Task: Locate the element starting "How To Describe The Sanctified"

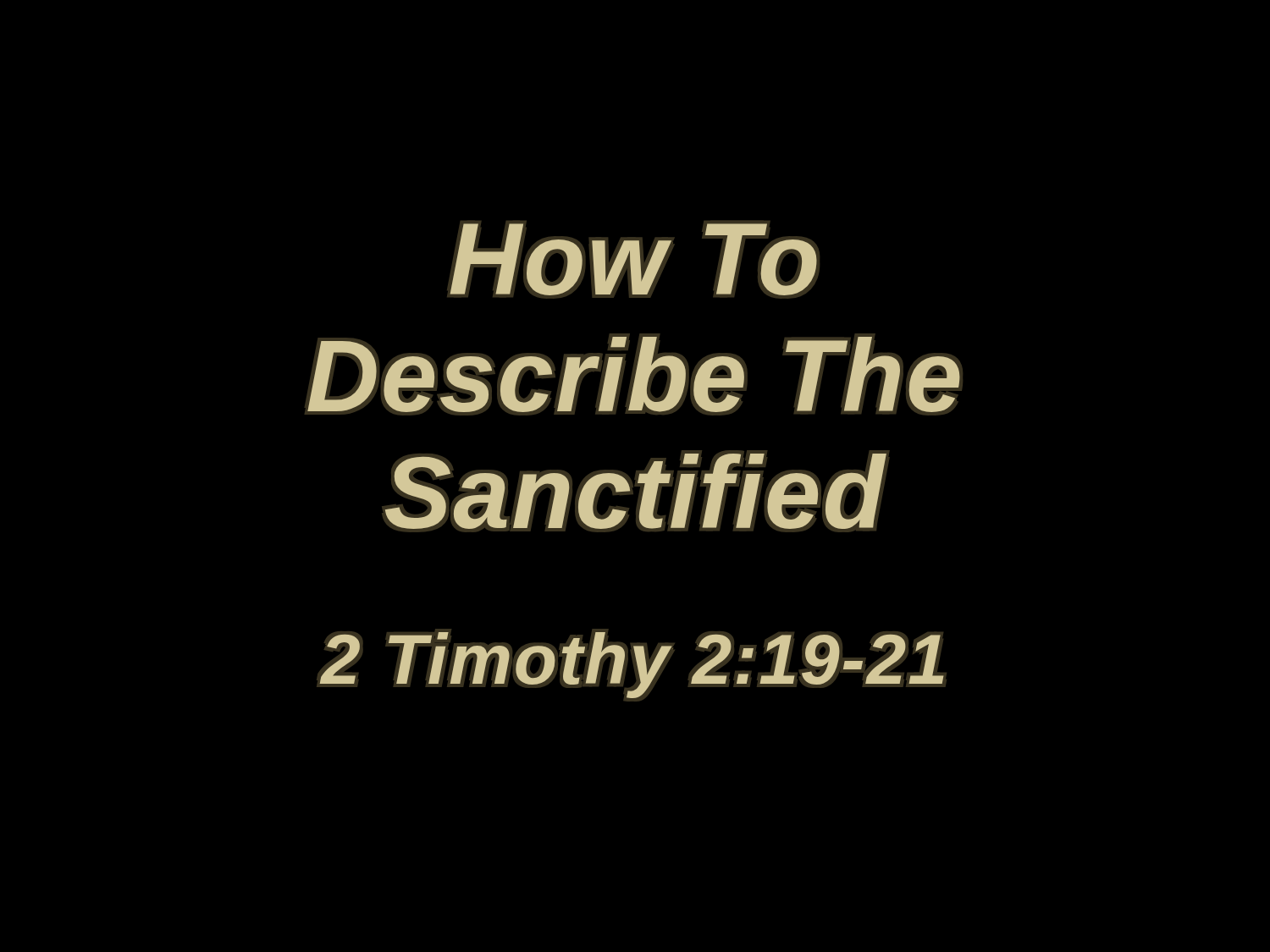Action: (635, 376)
